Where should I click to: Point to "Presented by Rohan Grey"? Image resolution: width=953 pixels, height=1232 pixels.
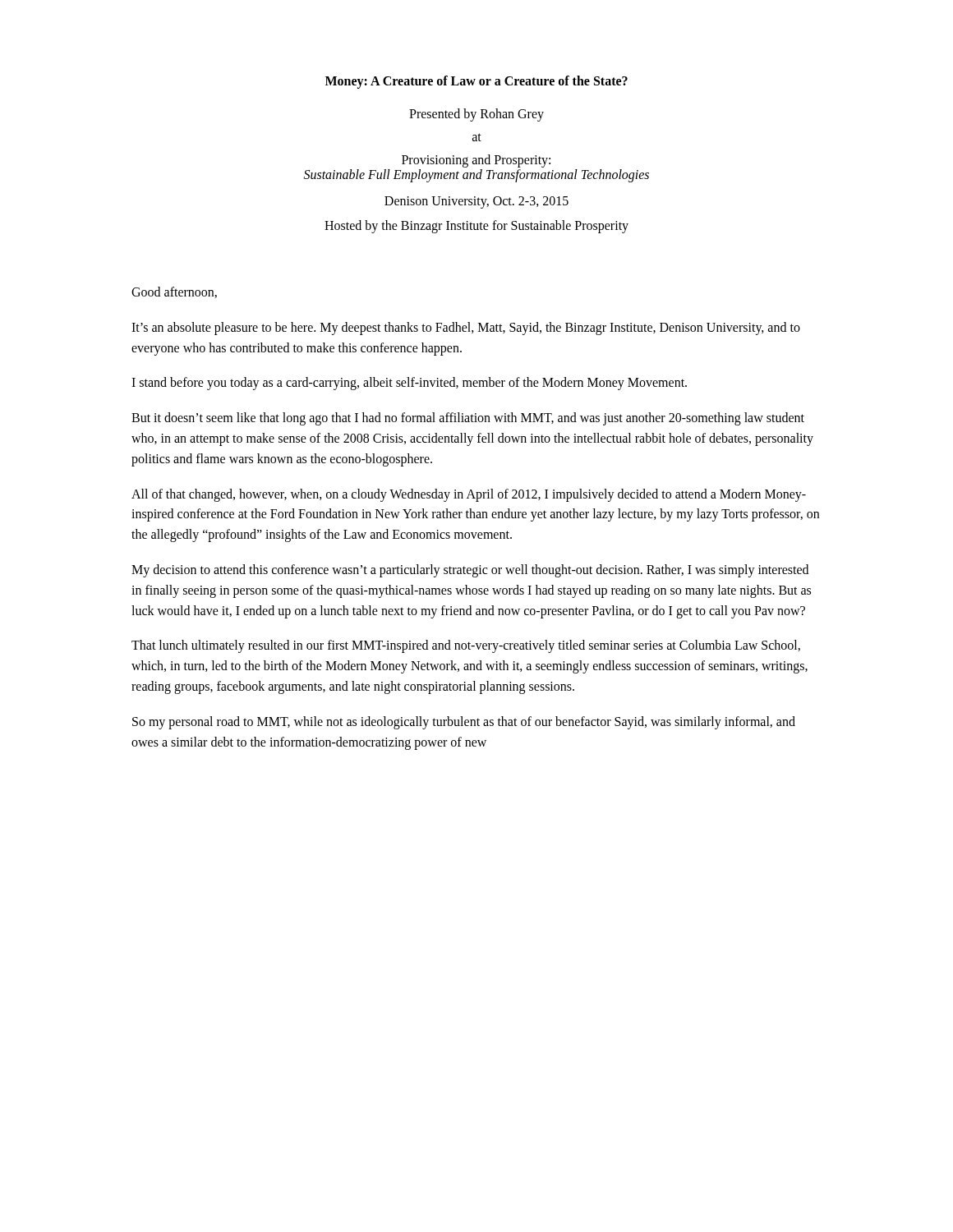point(476,114)
